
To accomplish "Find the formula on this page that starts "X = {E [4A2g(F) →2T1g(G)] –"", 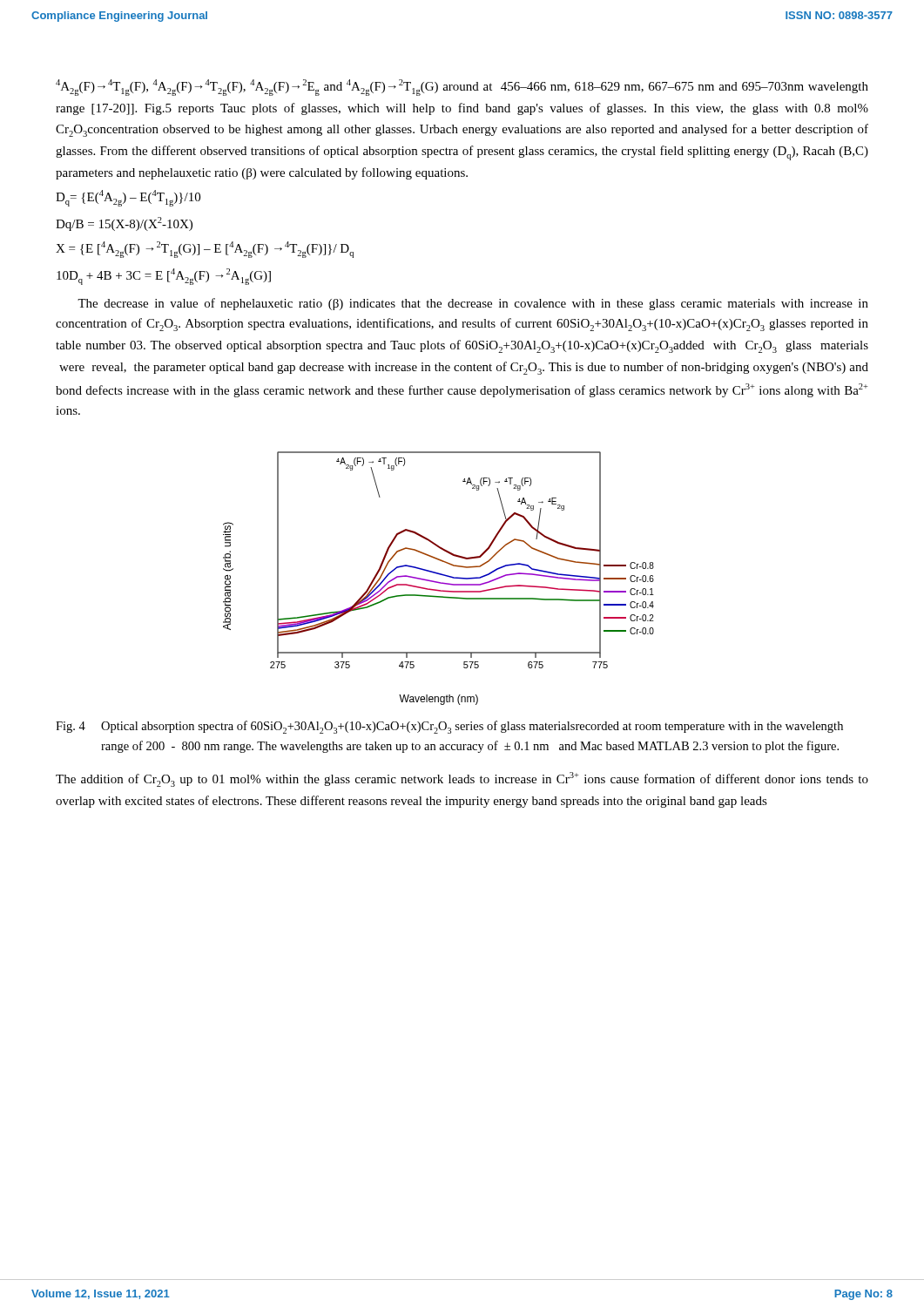I will coord(205,249).
